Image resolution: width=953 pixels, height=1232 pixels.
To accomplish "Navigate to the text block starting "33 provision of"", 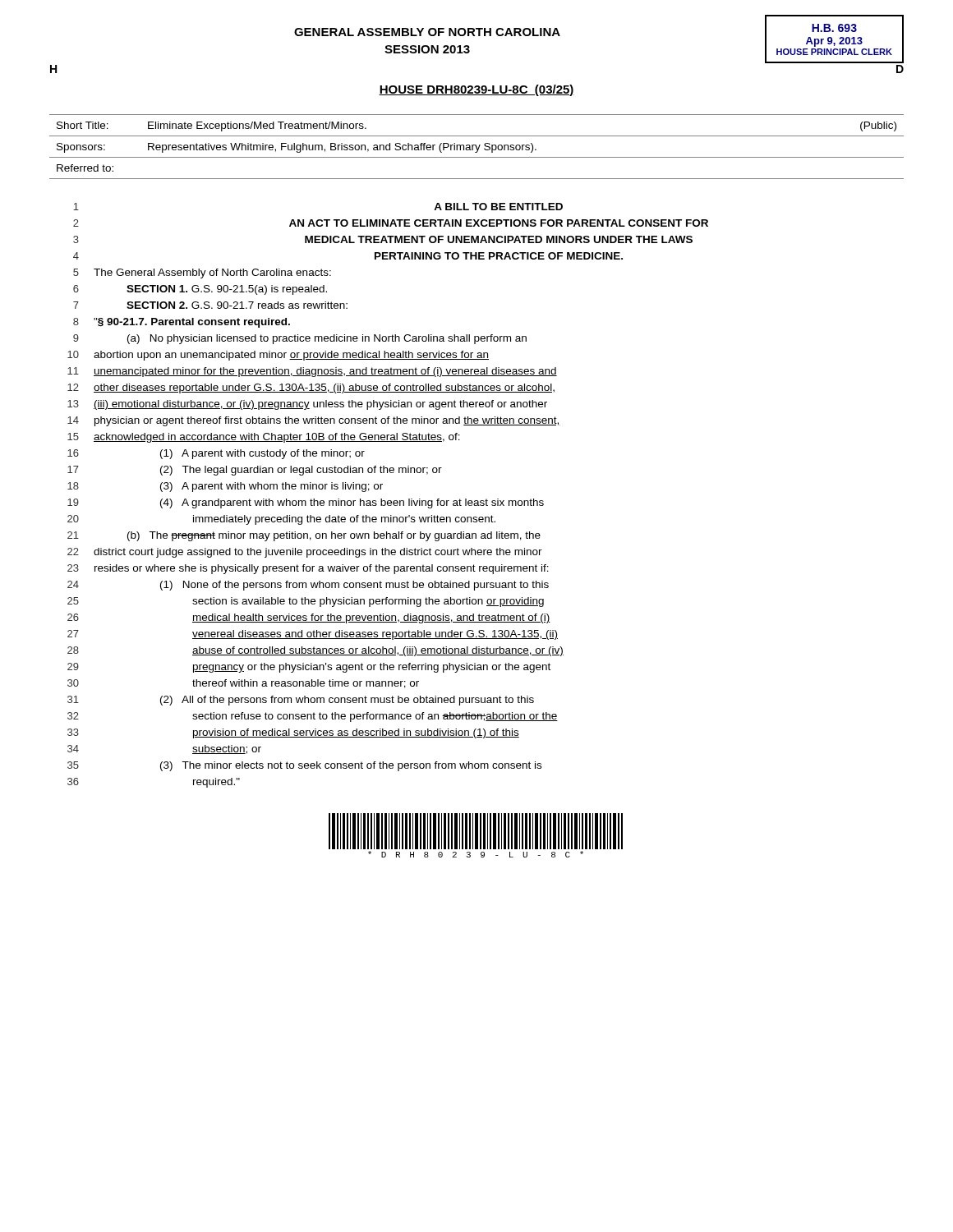I will coord(476,733).
